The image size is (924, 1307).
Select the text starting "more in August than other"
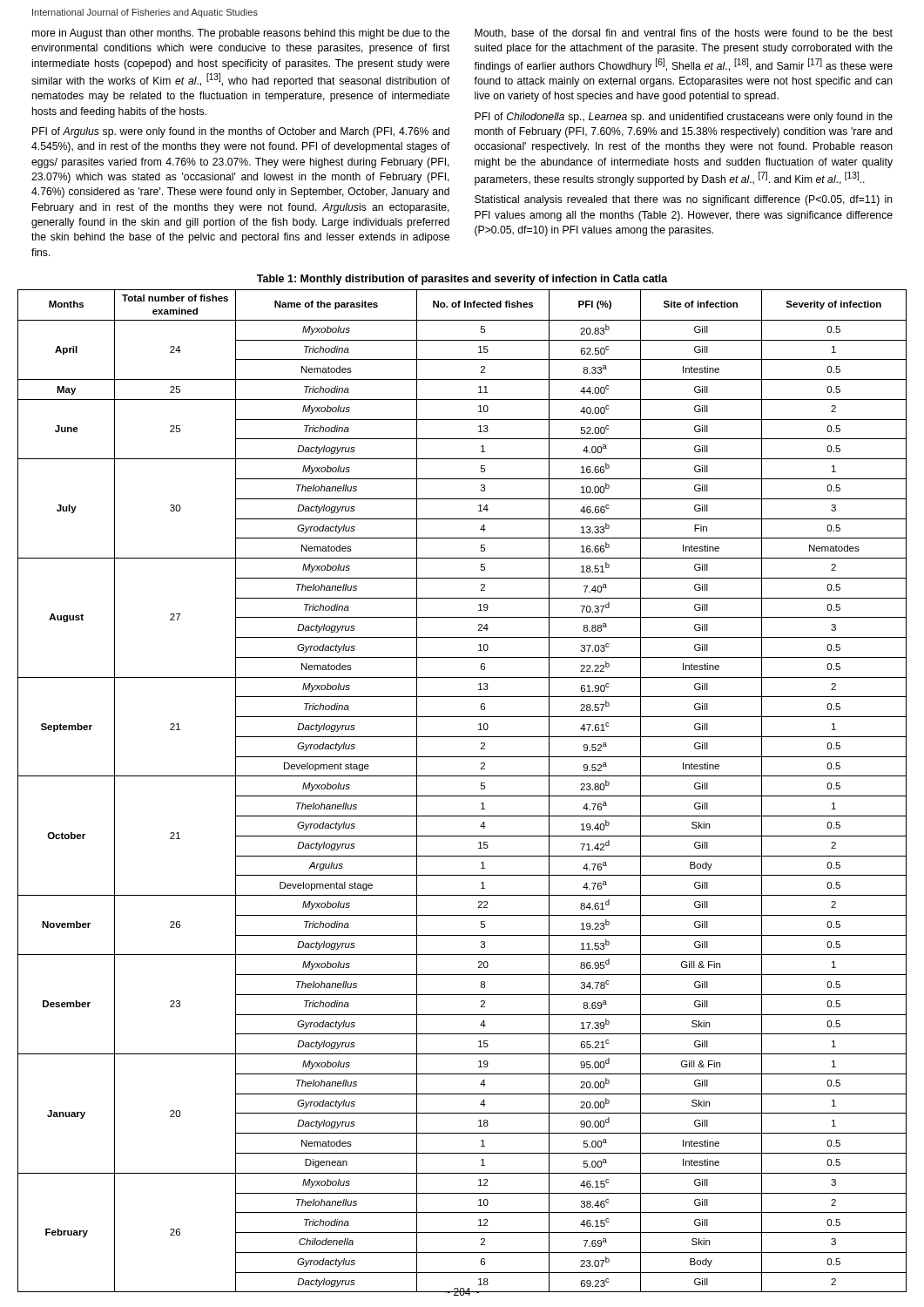[241, 143]
